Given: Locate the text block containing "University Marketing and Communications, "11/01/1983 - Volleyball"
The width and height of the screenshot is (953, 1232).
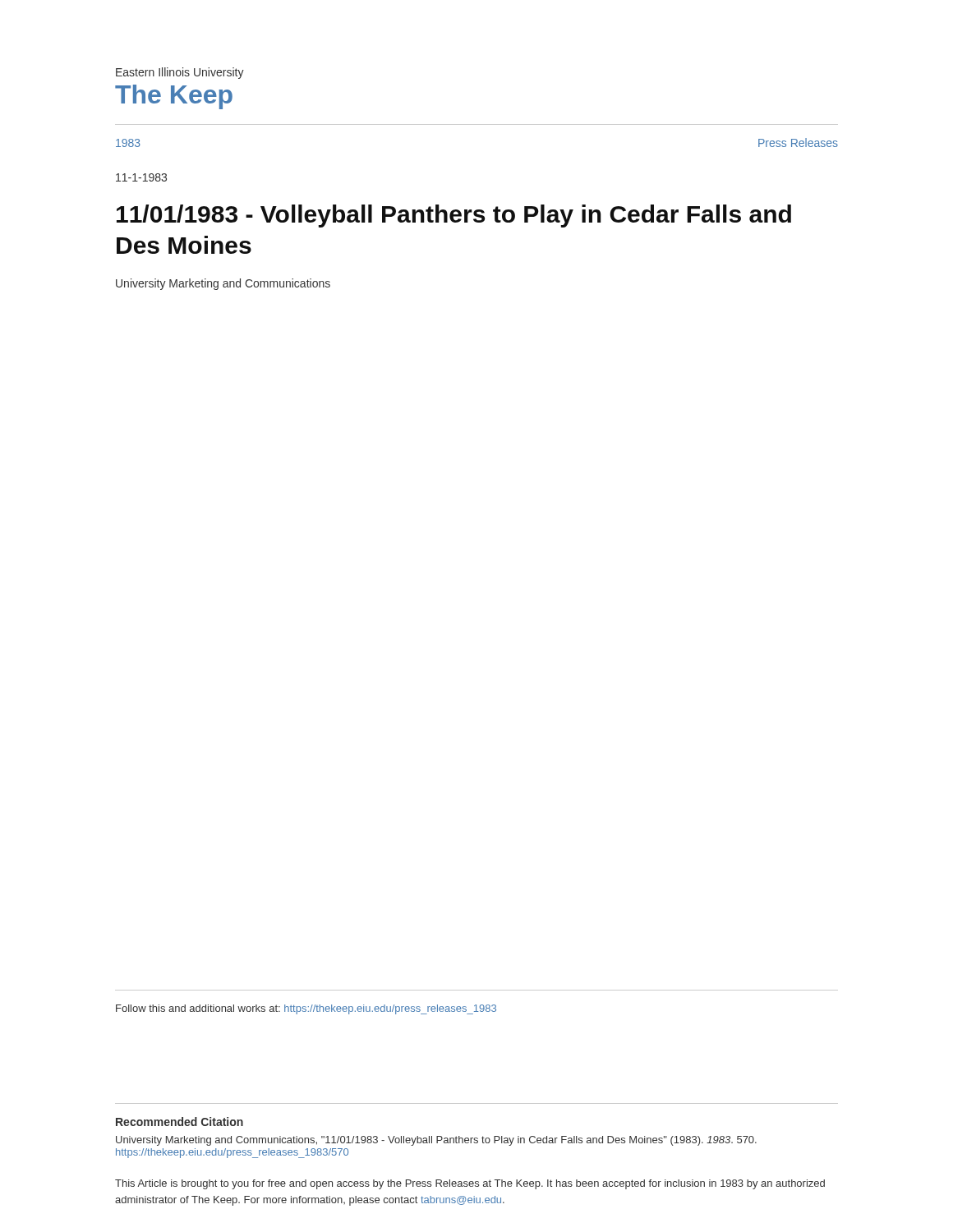Looking at the screenshot, I should click(x=436, y=1146).
